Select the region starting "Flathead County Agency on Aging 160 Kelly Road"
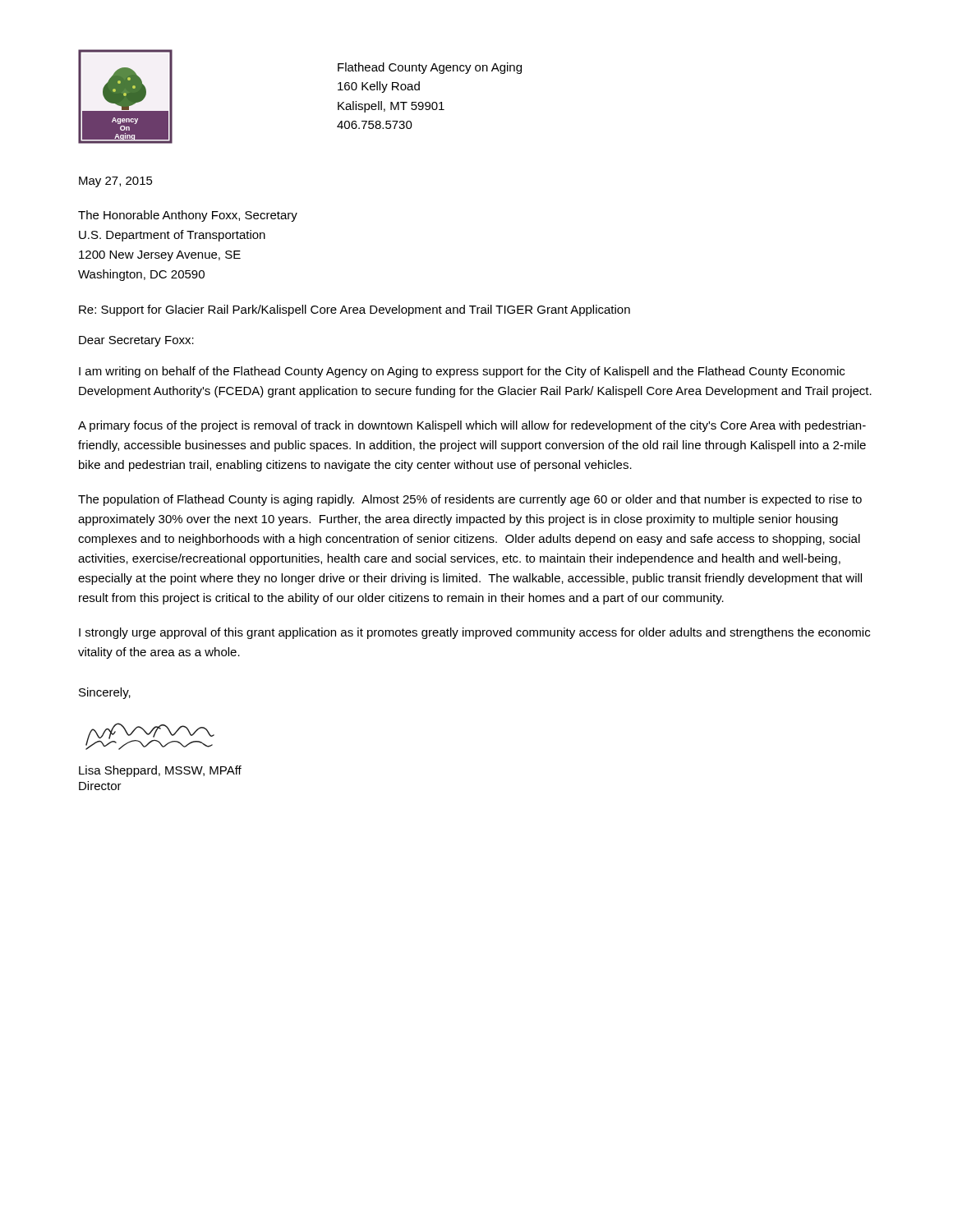The width and height of the screenshot is (953, 1232). click(x=430, y=96)
